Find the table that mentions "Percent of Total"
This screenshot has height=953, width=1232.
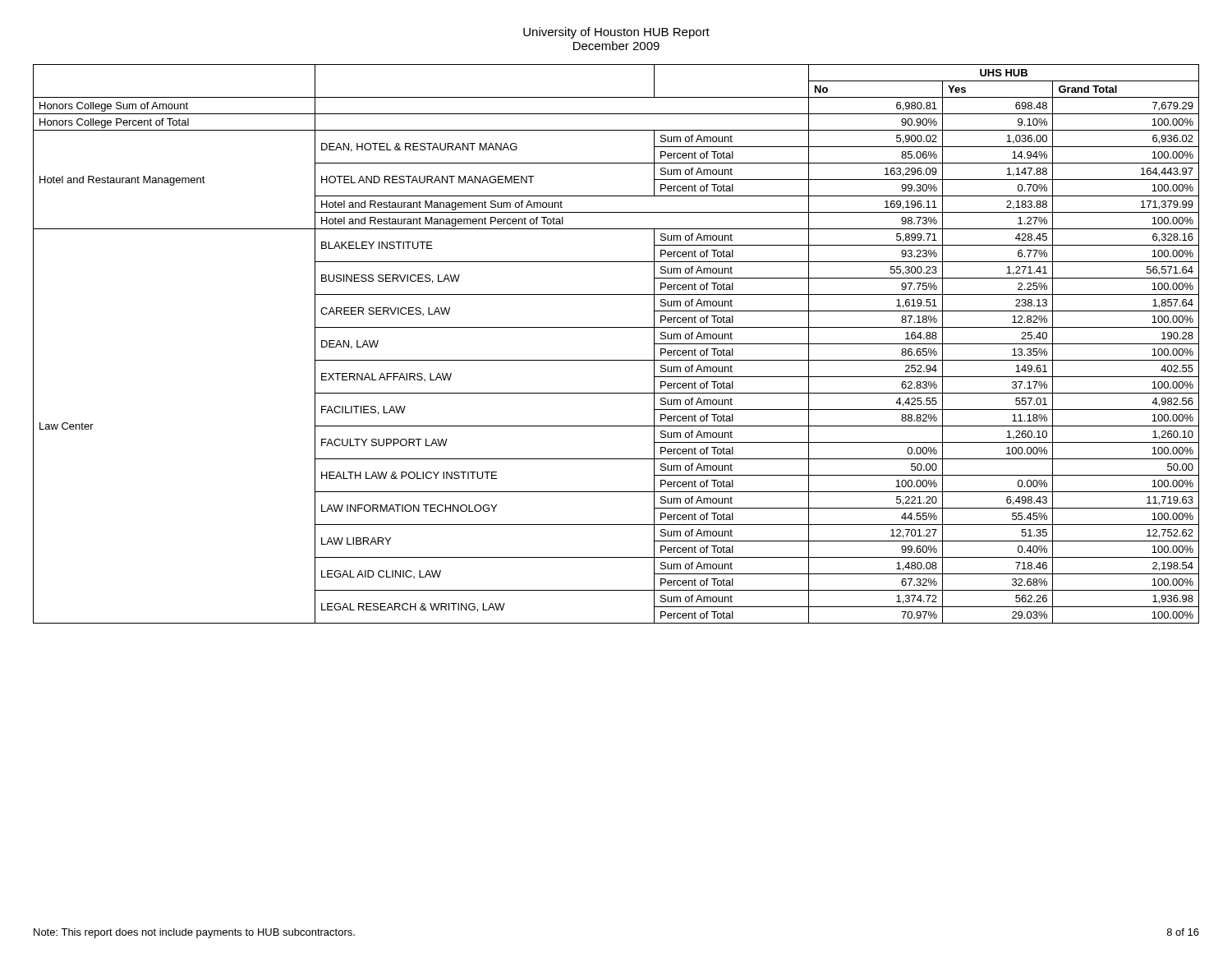pyautogui.click(x=616, y=344)
